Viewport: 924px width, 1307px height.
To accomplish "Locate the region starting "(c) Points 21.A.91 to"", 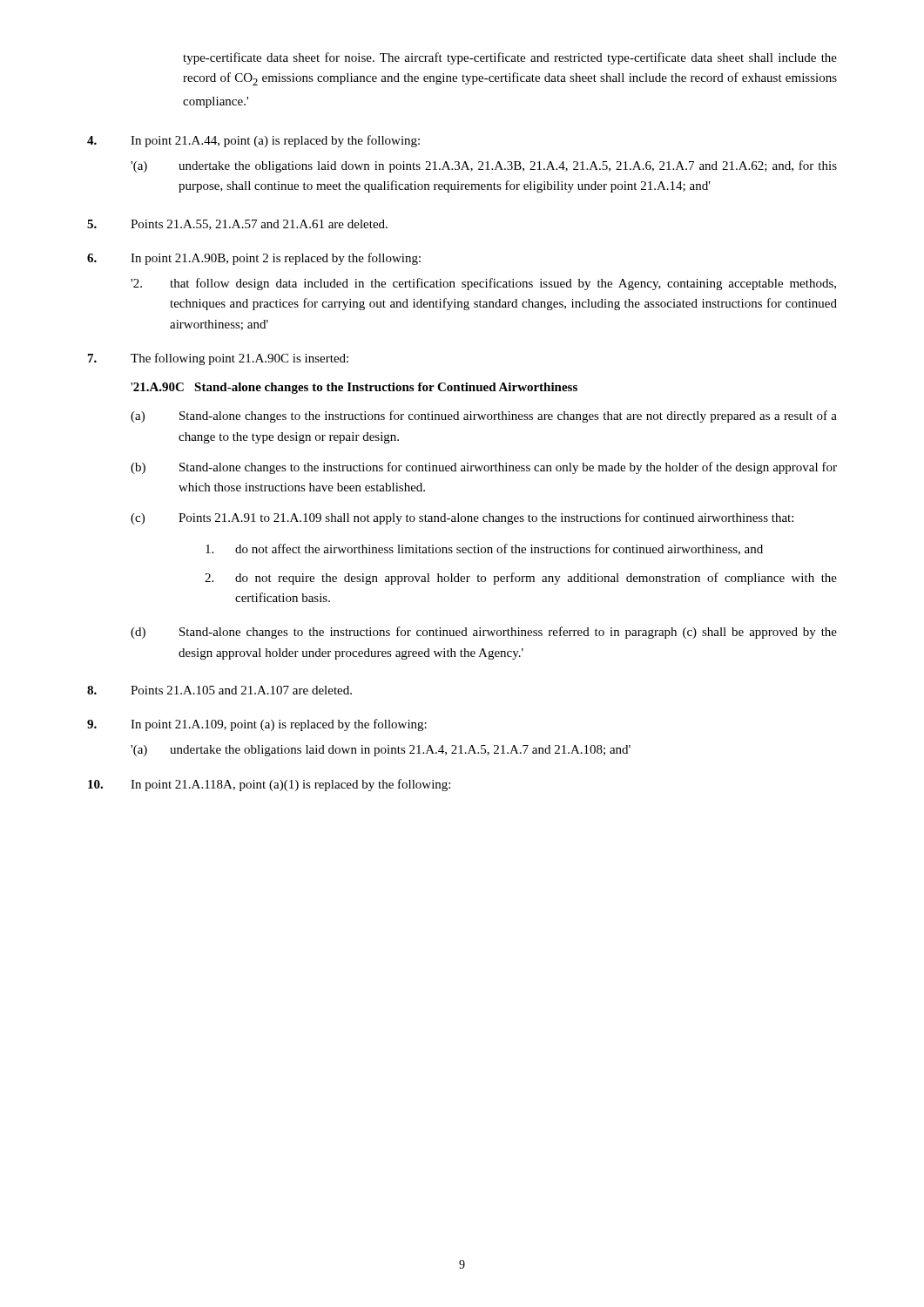I will coord(484,563).
